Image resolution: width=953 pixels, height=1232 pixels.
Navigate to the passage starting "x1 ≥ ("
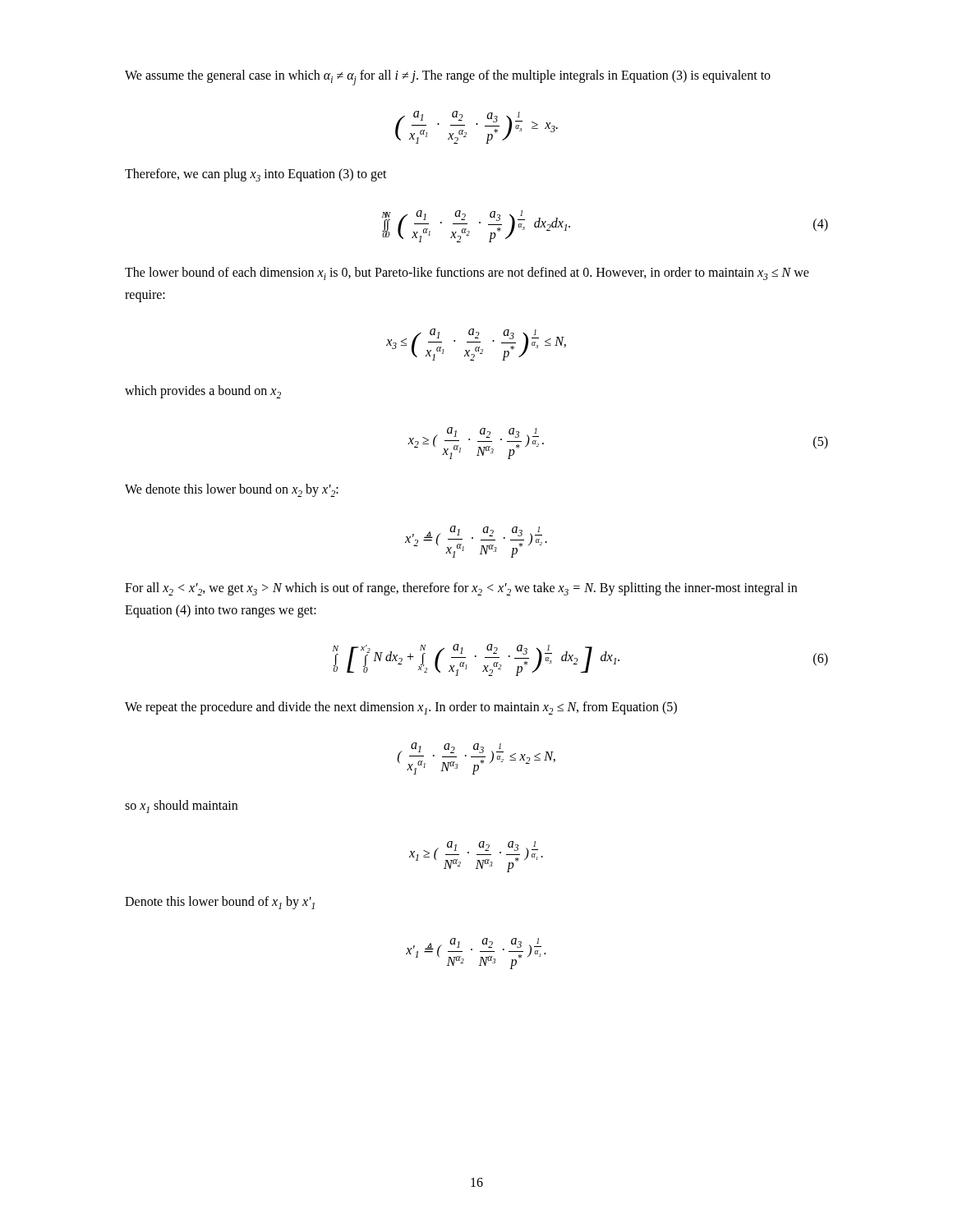(x=476, y=854)
